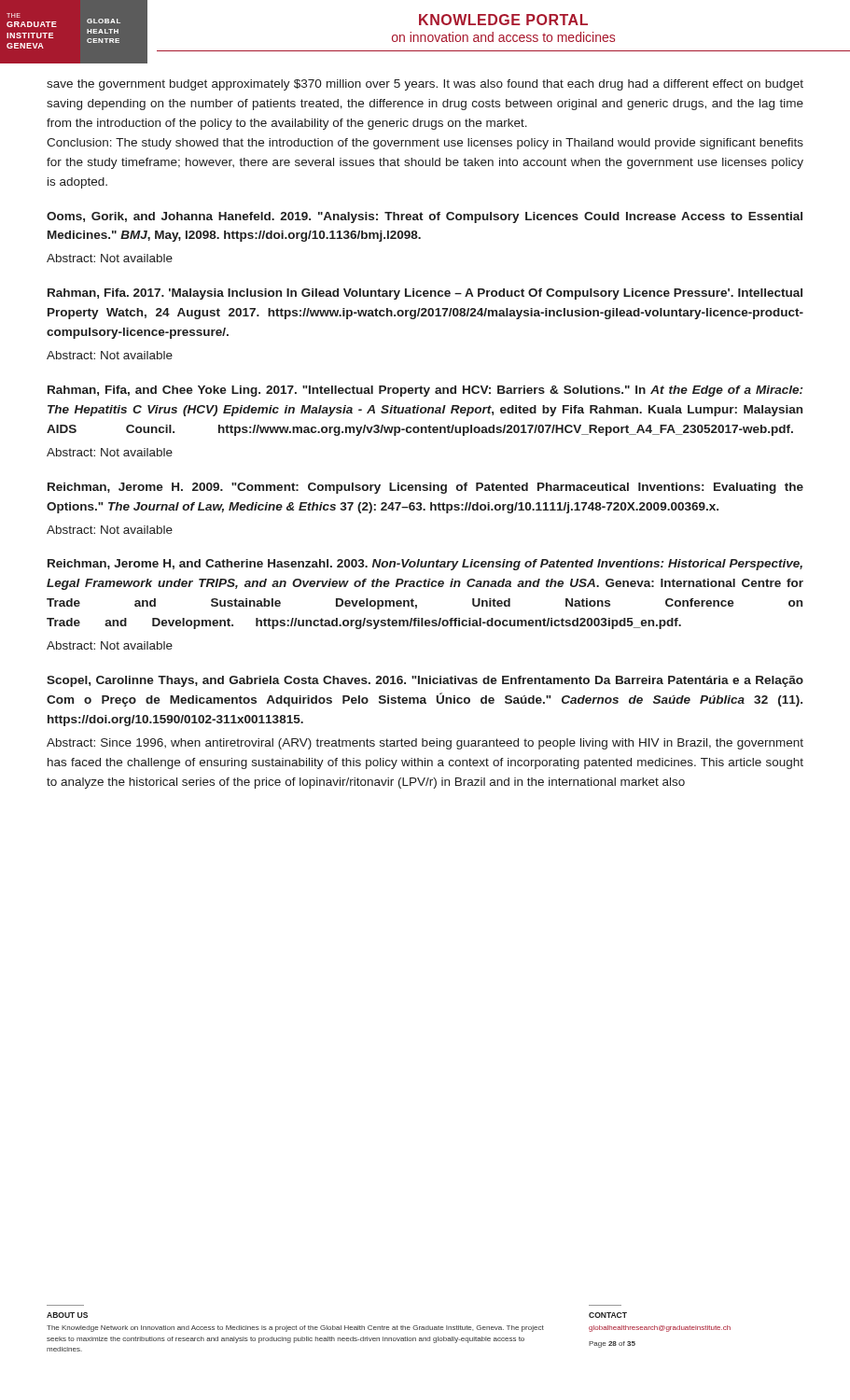Find the text block that says "Scopel, Carolinne Thays, and Gabriela Costa Chaves. 2016."
850x1400 pixels.
coord(425,700)
